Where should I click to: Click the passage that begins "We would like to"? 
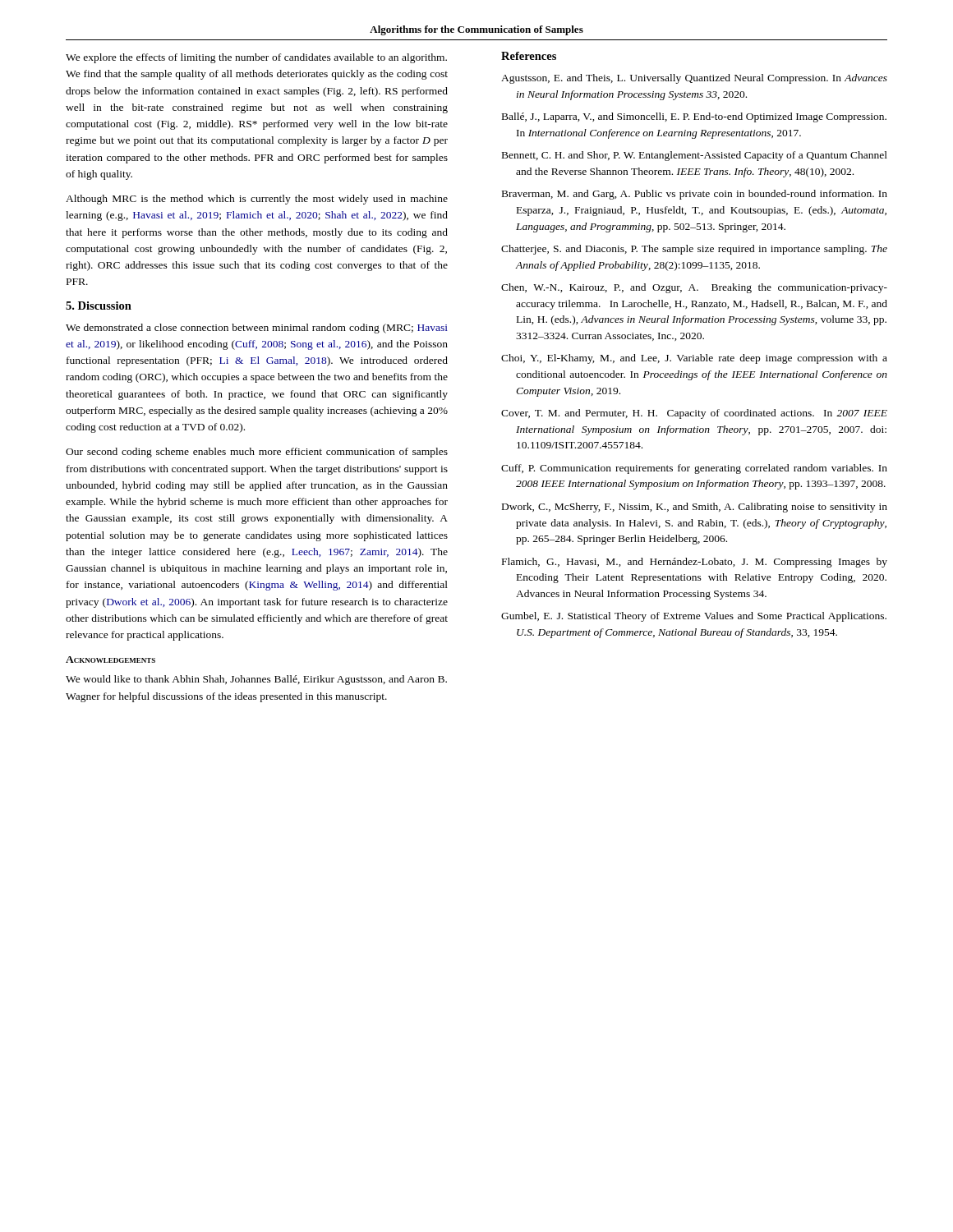tap(257, 688)
